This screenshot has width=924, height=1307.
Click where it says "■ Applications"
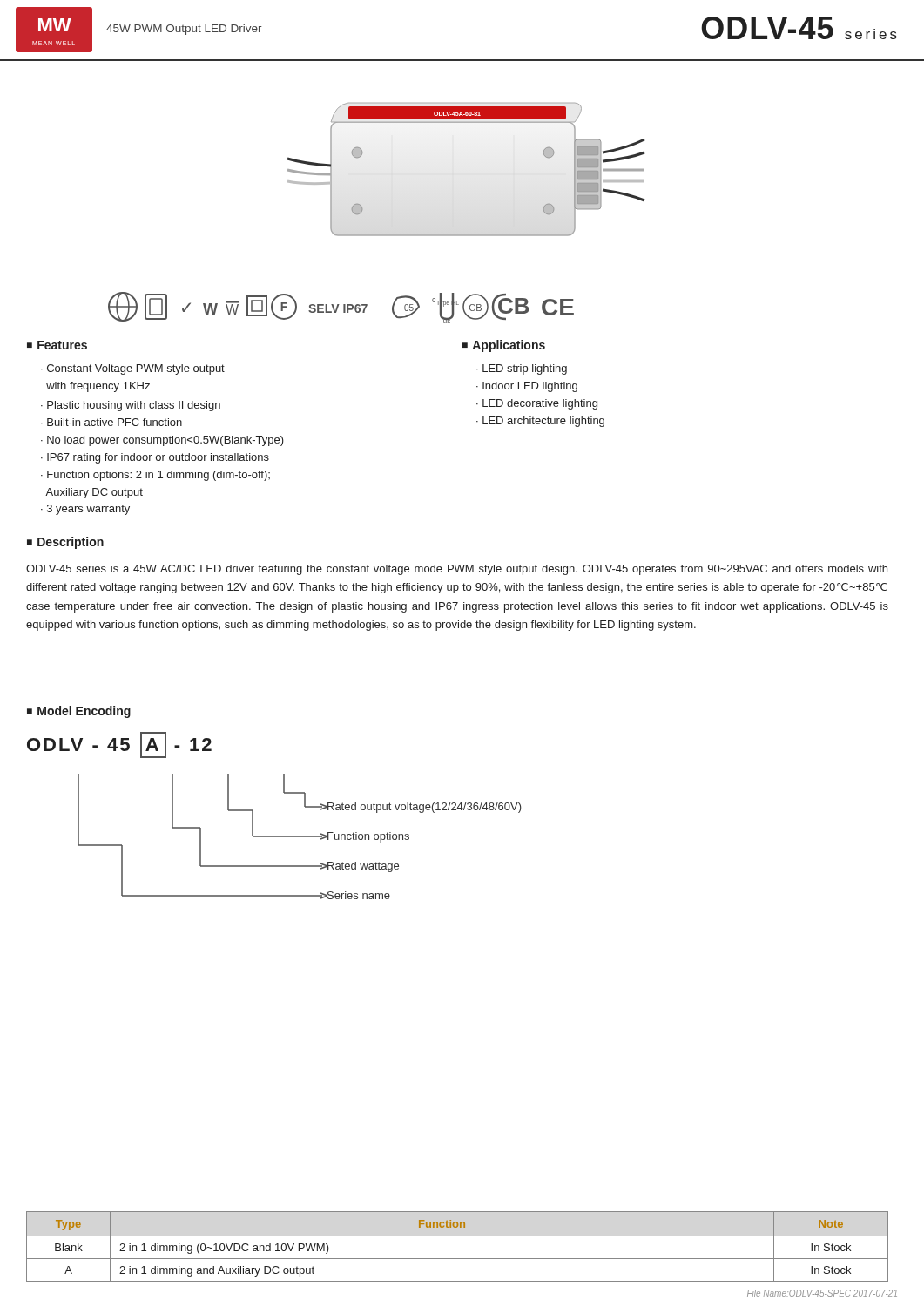[503, 345]
